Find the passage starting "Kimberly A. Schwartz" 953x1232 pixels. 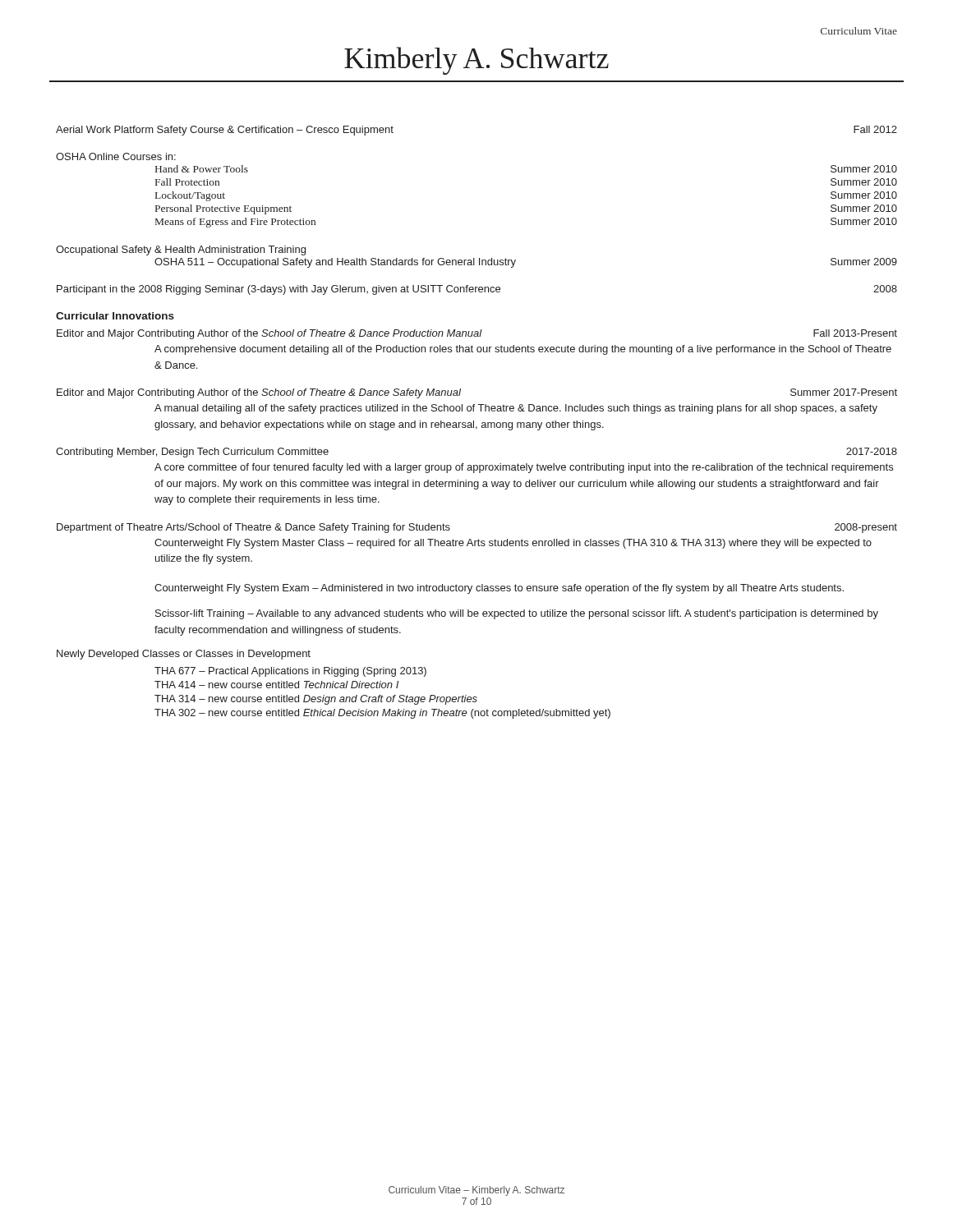coord(476,62)
